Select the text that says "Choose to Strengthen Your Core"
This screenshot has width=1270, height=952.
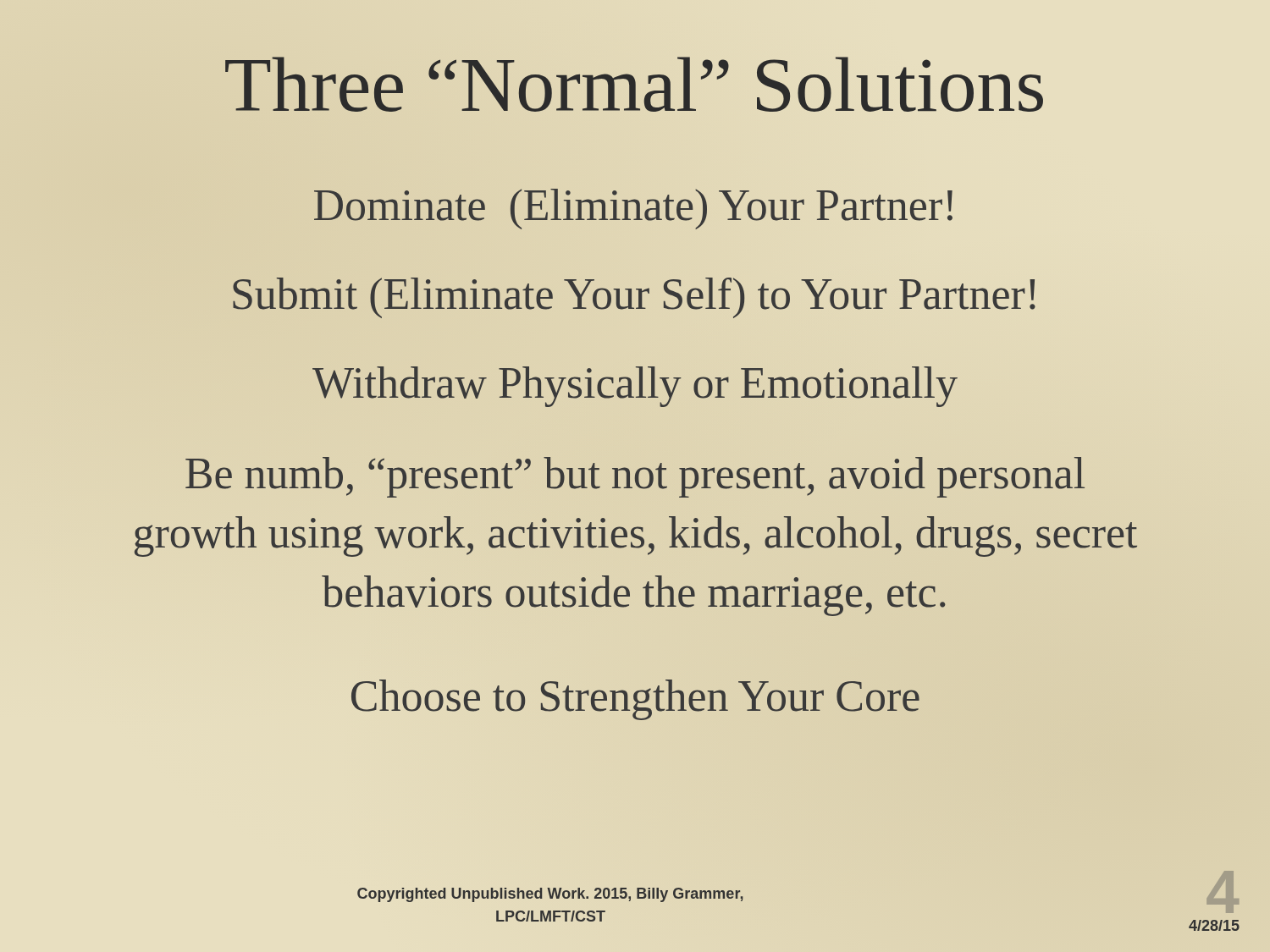coord(635,696)
